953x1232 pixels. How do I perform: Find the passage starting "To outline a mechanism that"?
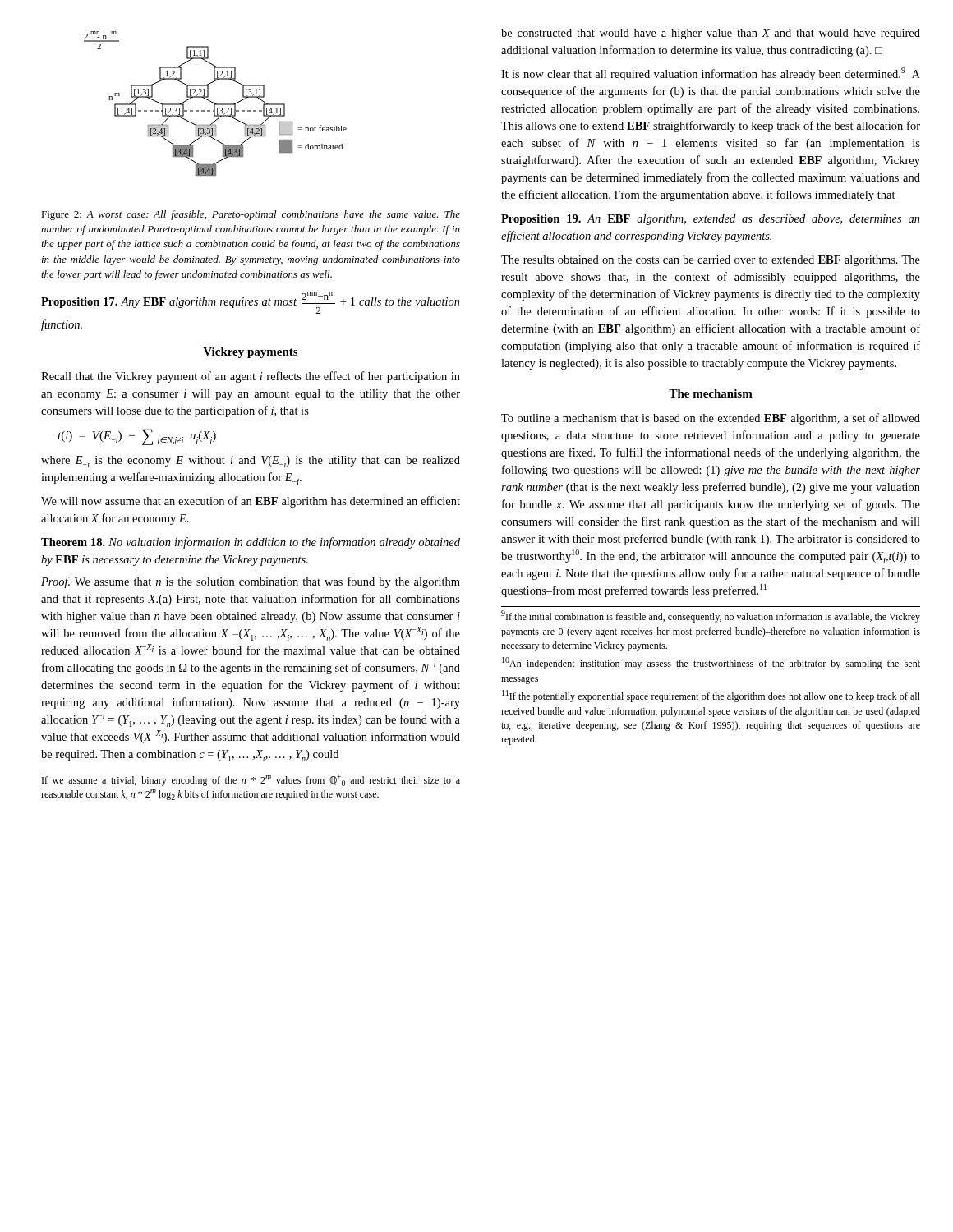pyautogui.click(x=711, y=504)
